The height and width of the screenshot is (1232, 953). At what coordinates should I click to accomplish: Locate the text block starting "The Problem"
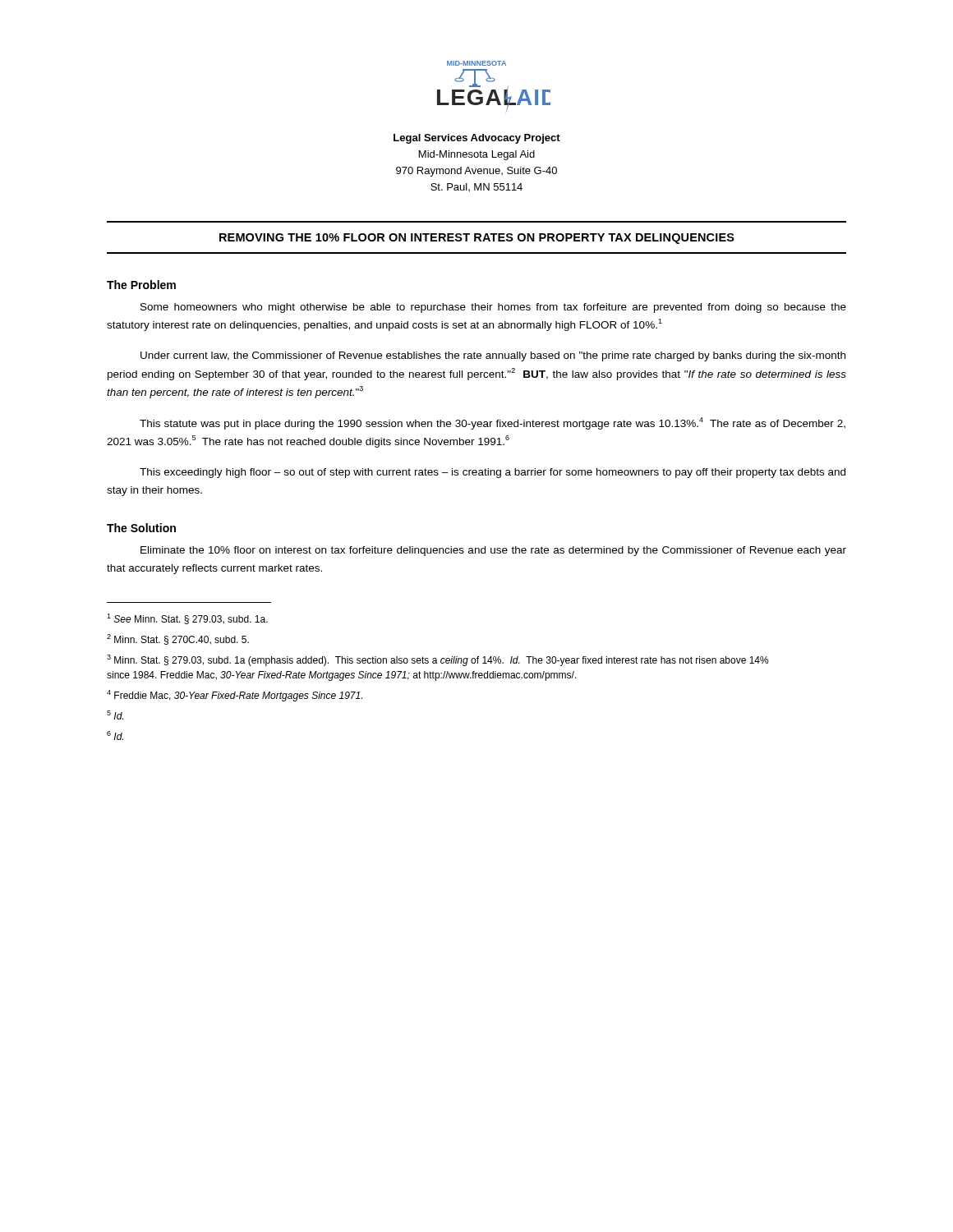(x=142, y=285)
